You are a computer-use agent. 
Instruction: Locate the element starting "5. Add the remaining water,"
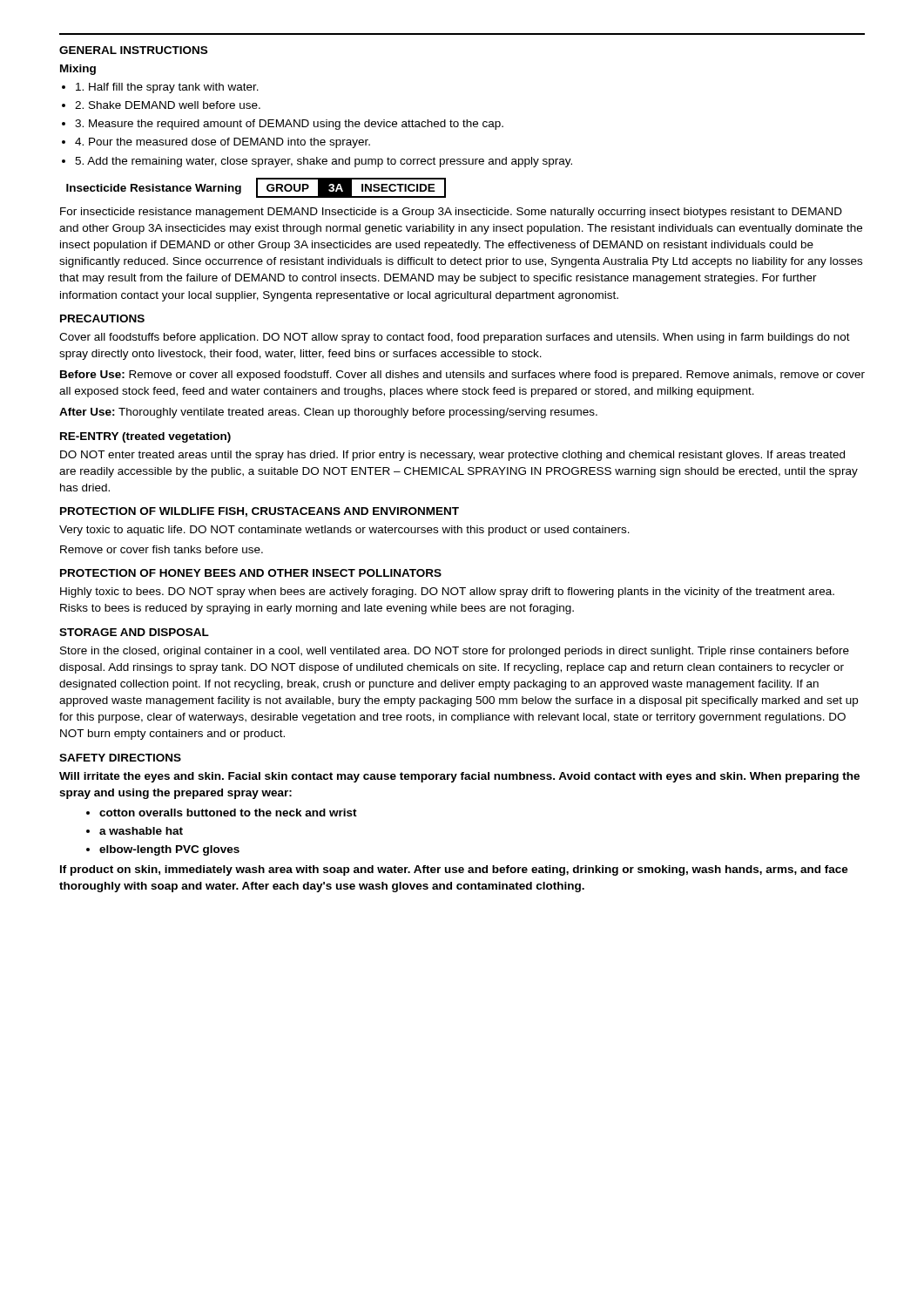coord(324,160)
